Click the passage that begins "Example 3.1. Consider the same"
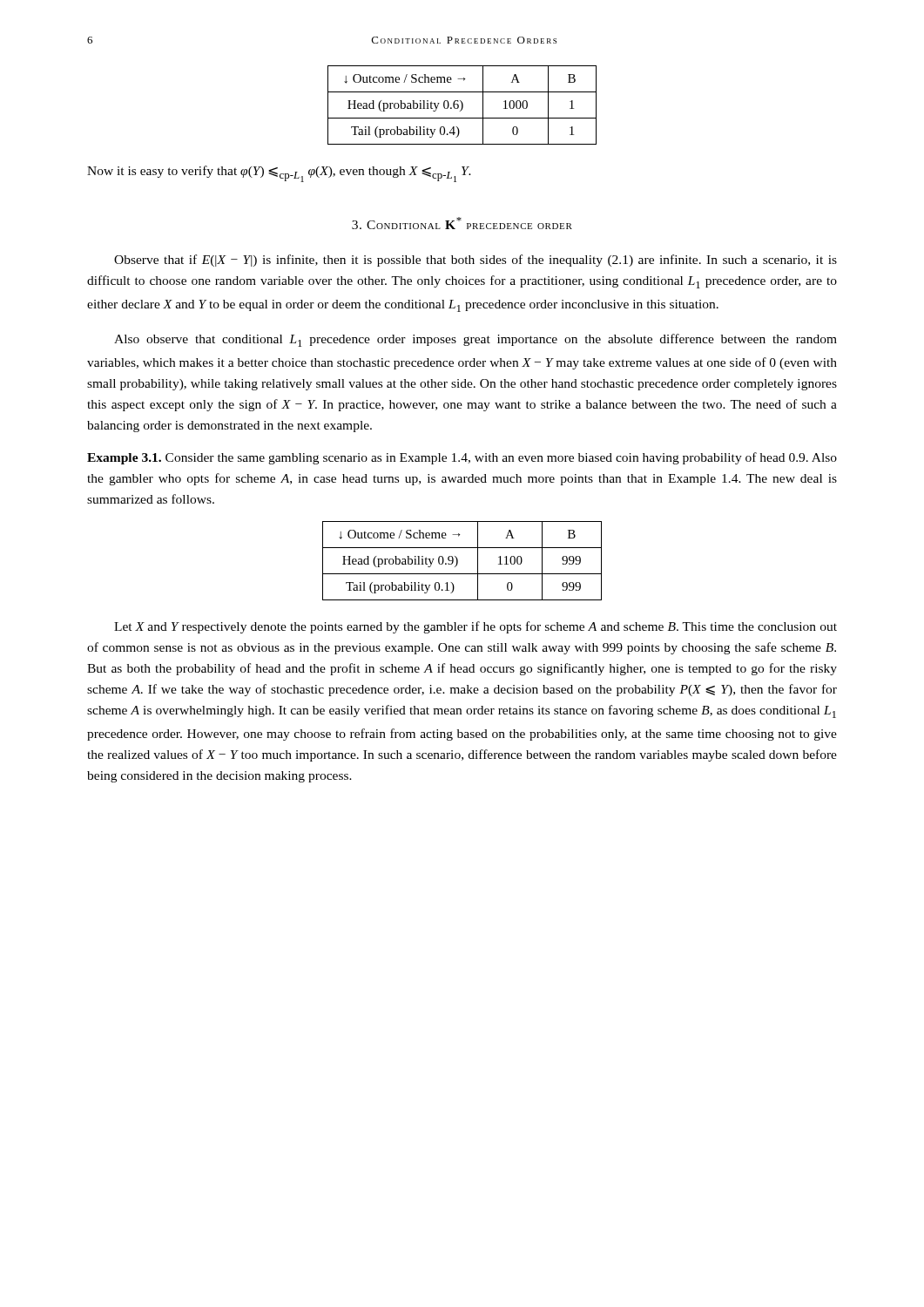 coord(462,478)
